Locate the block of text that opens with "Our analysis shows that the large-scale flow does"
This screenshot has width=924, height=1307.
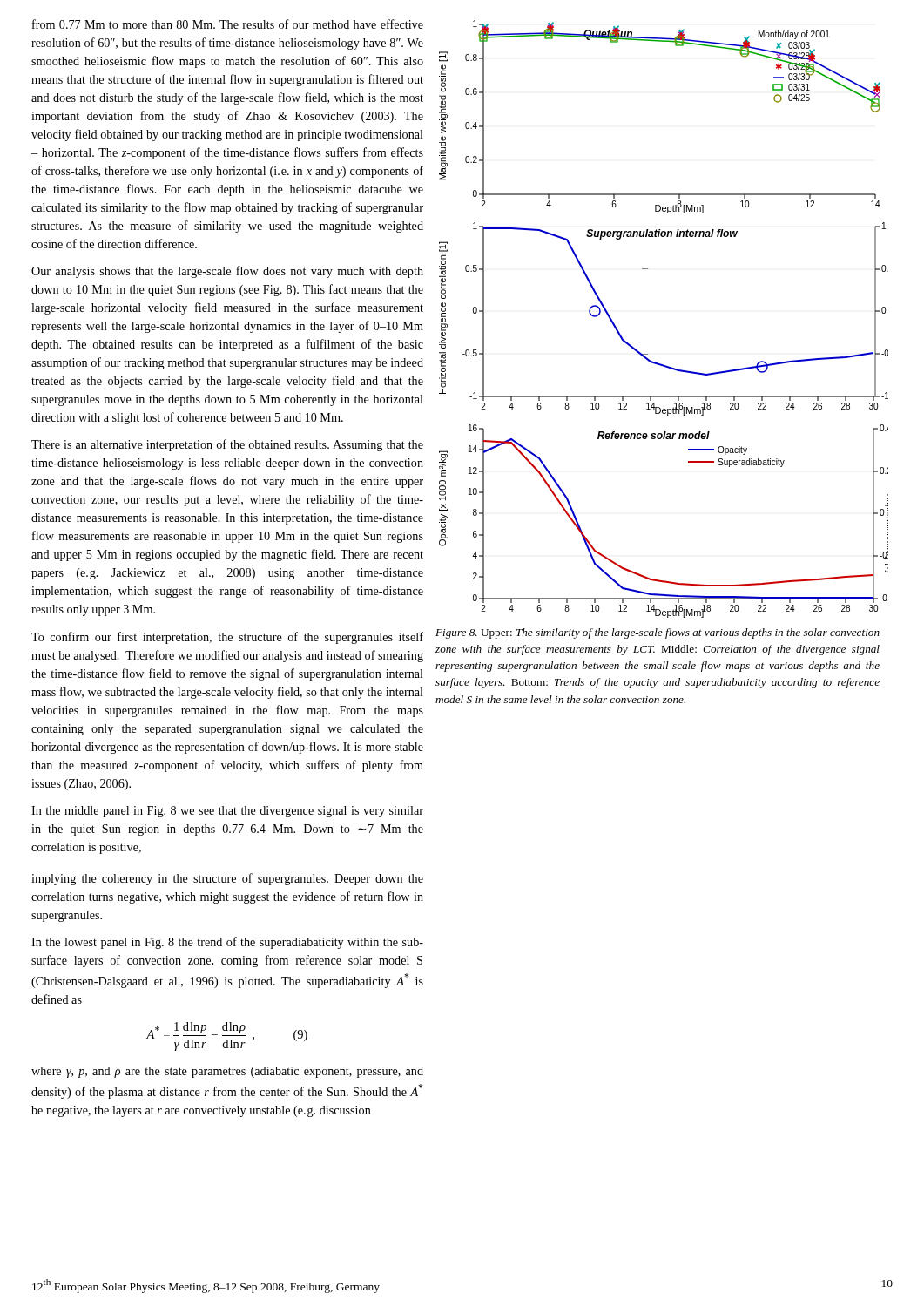(x=227, y=344)
